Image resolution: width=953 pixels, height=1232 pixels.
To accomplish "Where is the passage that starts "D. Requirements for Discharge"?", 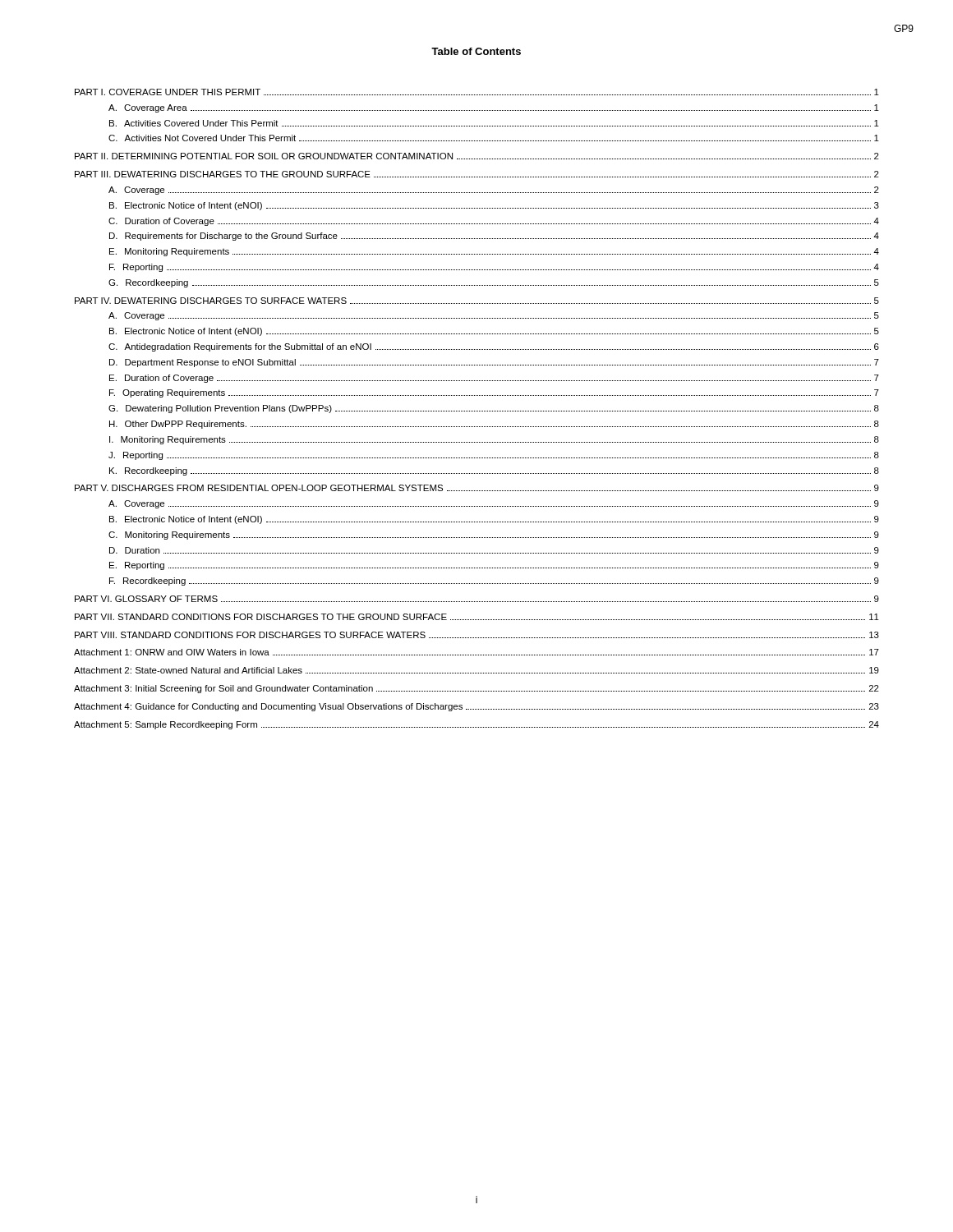I will 494,237.
